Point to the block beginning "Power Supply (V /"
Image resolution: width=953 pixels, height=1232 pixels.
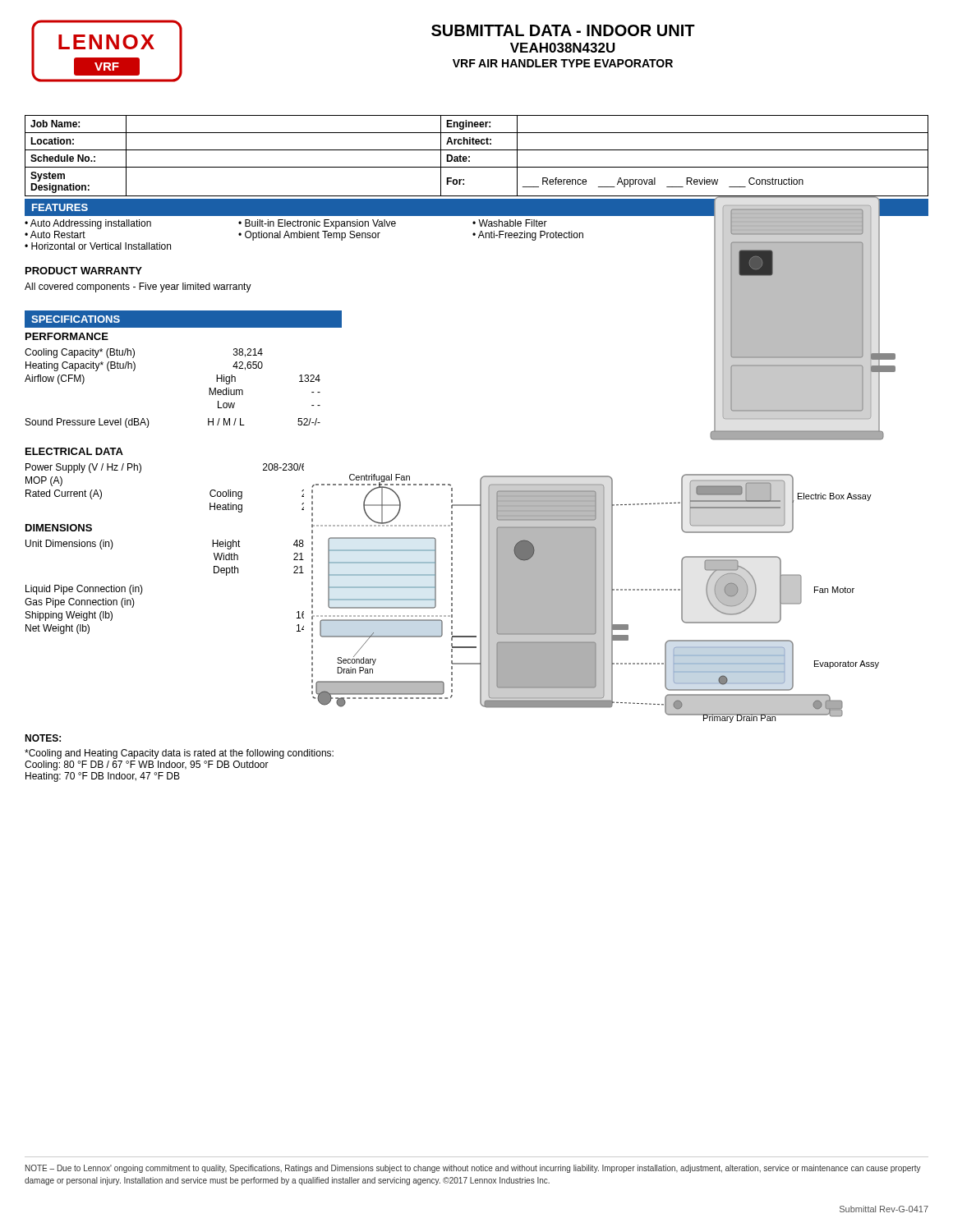coord(83,468)
